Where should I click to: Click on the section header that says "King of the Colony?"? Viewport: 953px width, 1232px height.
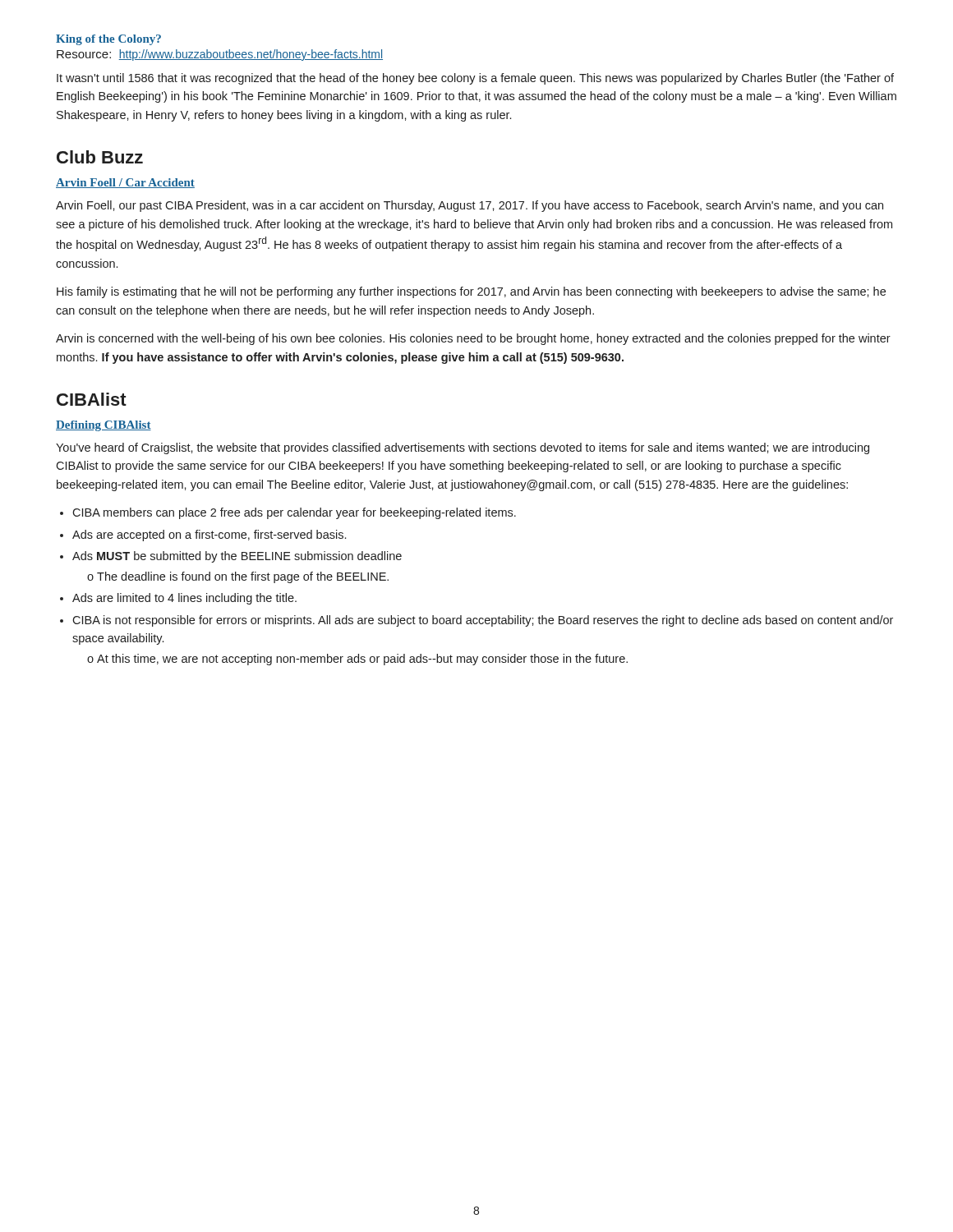[109, 39]
